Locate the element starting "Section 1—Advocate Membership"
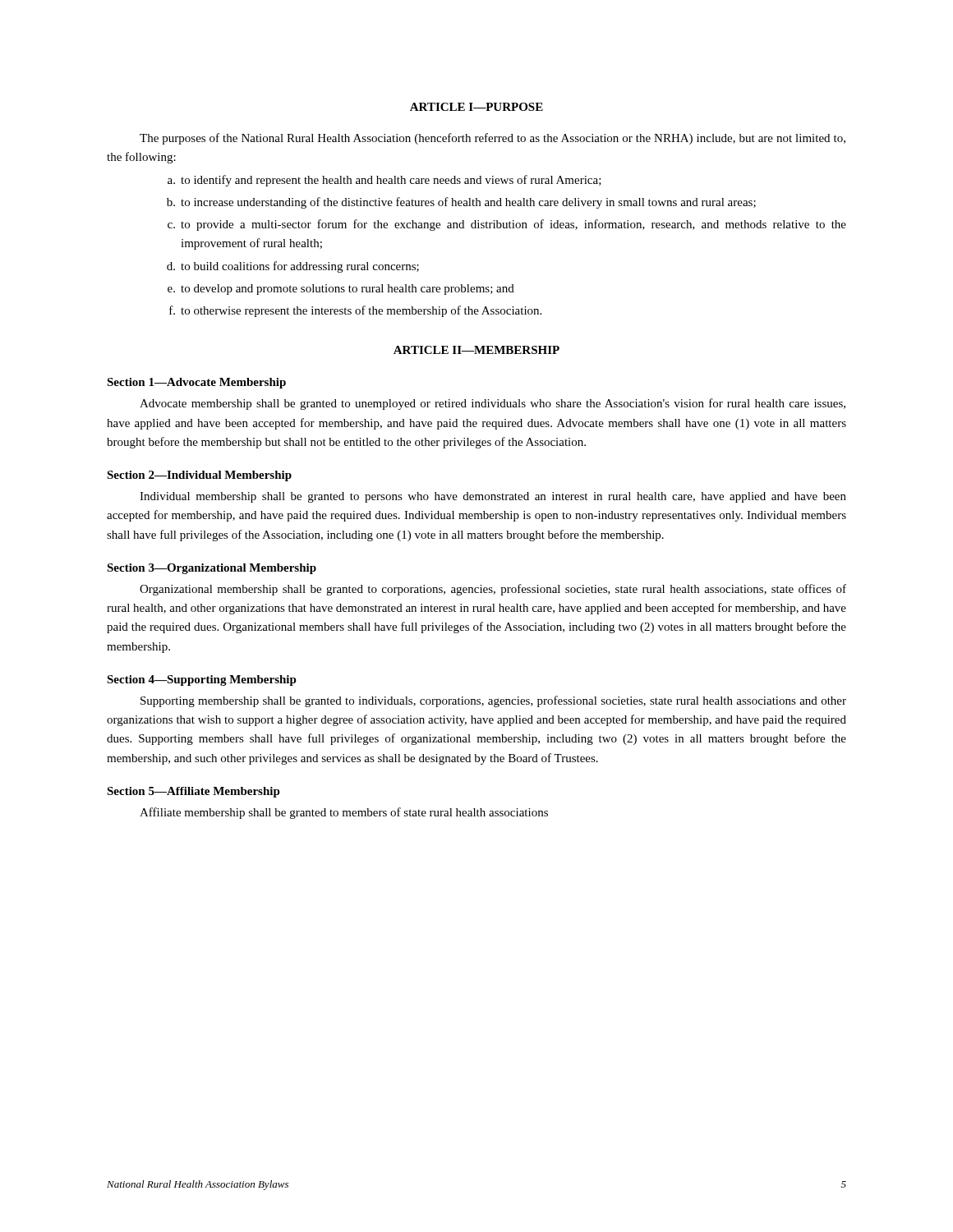The image size is (953, 1232). pos(197,382)
